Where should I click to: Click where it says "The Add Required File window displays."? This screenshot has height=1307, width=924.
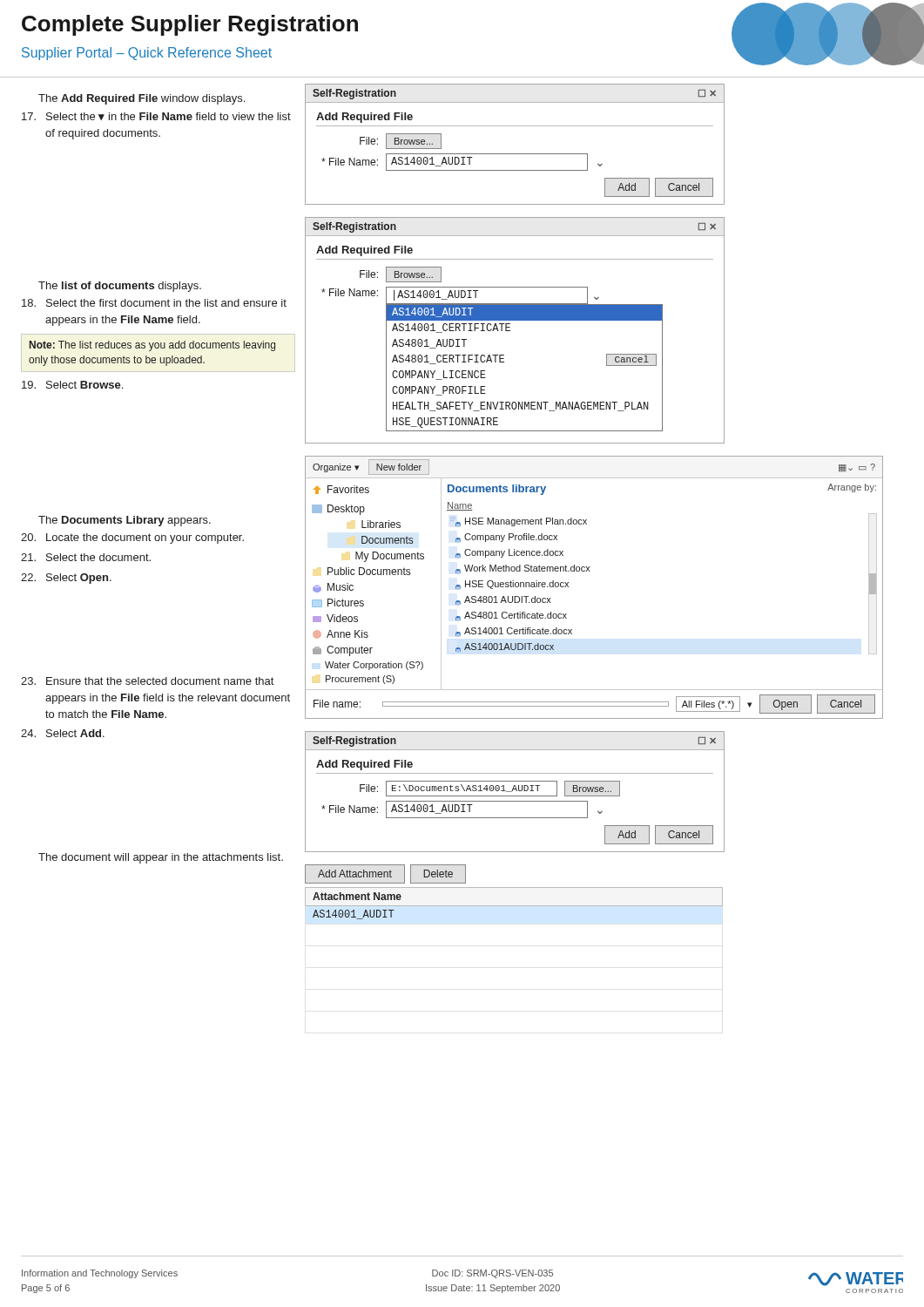[142, 98]
